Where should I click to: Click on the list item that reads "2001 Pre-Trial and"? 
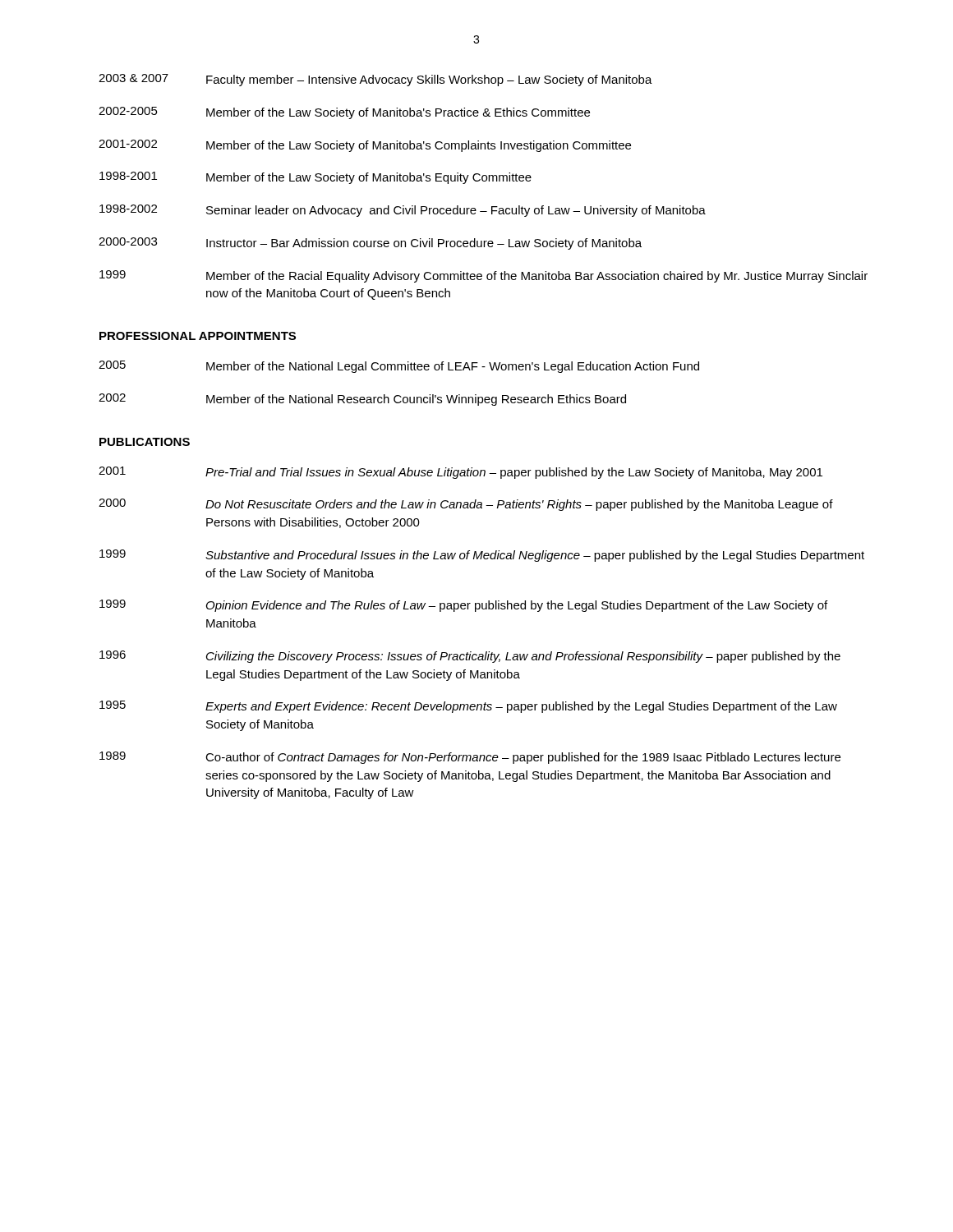pyautogui.click(x=485, y=472)
